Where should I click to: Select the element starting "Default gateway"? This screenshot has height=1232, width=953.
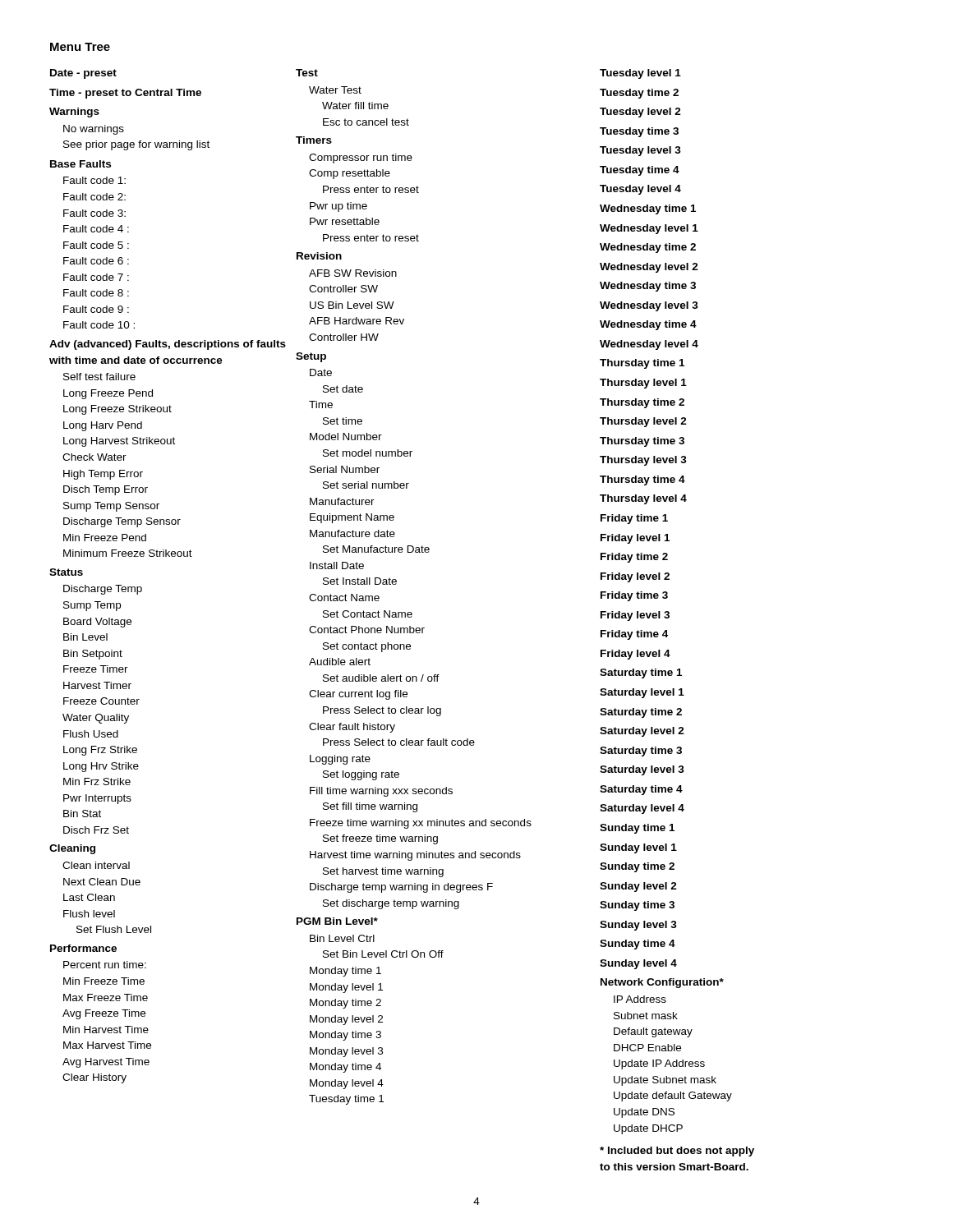(x=653, y=1031)
